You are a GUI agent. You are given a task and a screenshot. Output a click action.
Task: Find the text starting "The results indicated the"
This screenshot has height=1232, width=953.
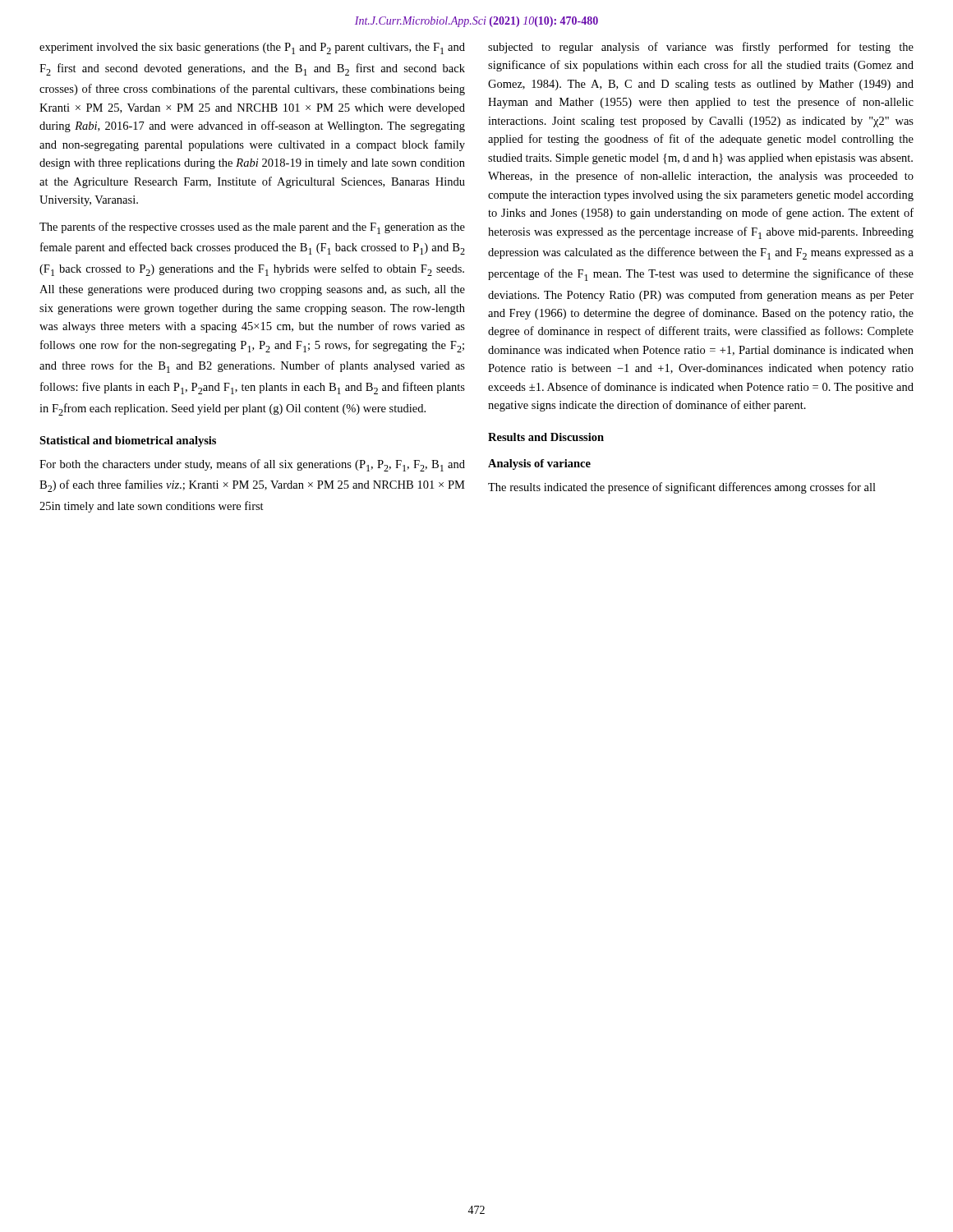coord(701,487)
